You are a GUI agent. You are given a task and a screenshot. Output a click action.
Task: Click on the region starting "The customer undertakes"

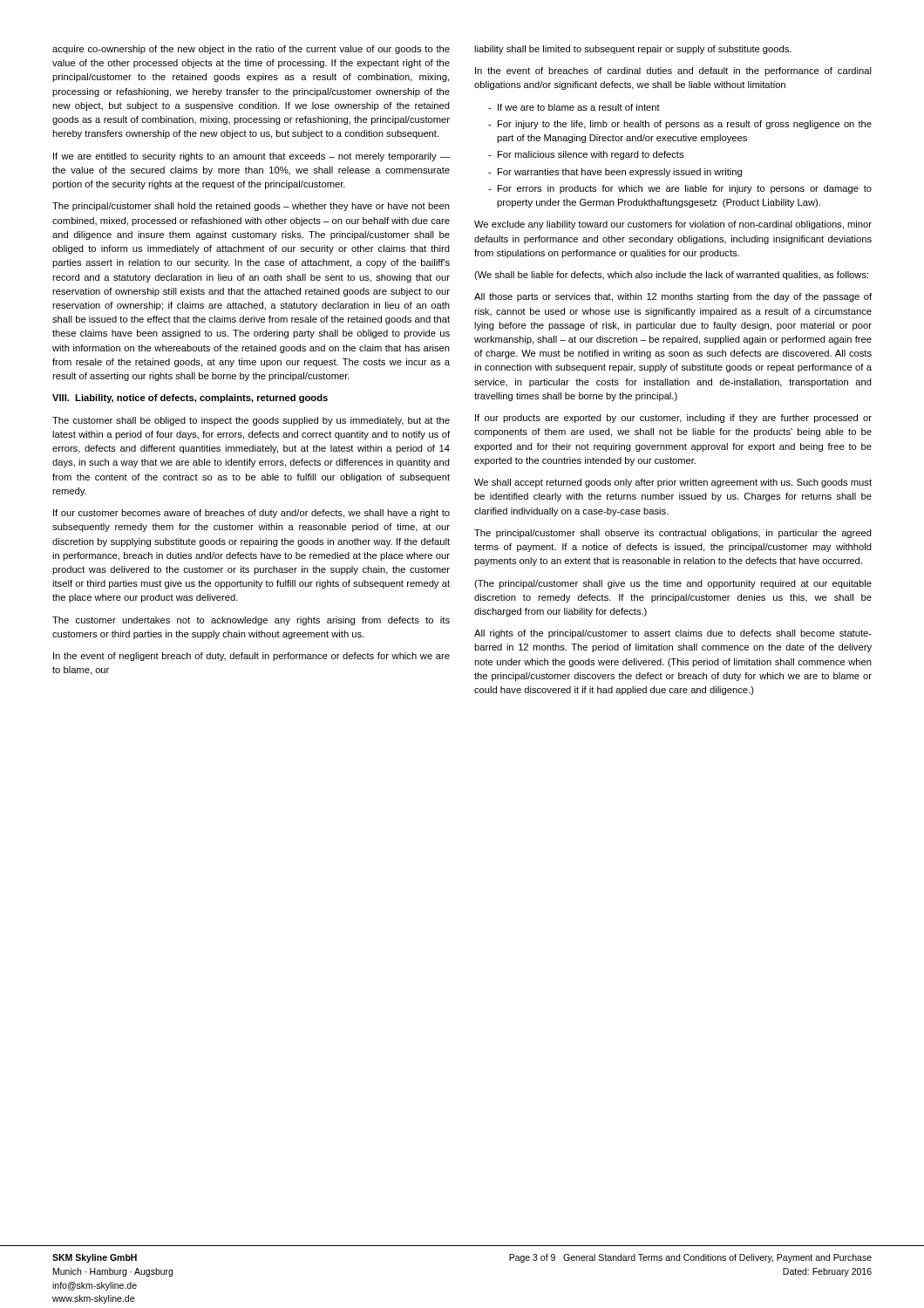251,627
